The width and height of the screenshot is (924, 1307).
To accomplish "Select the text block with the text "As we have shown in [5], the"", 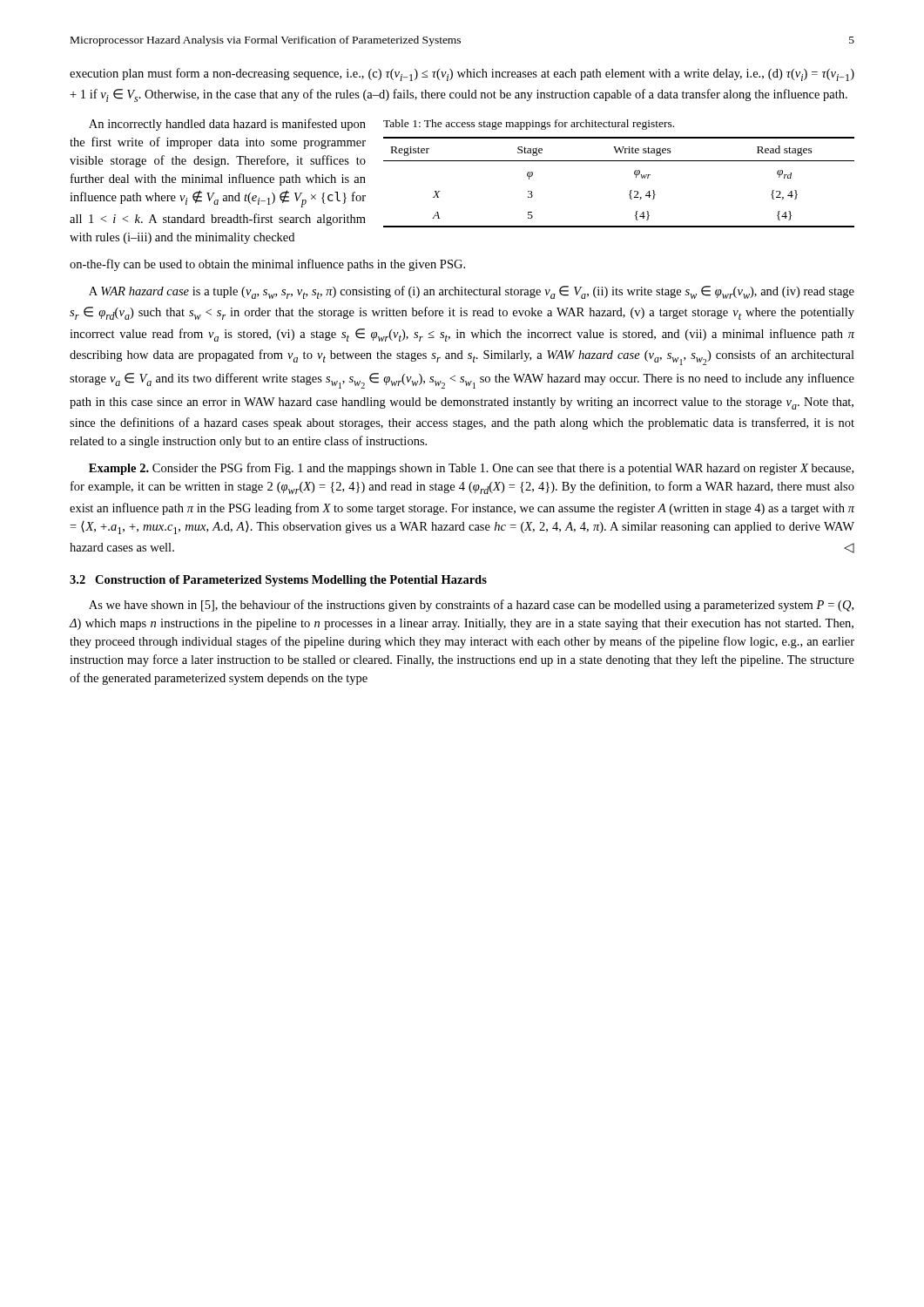I will 462,642.
